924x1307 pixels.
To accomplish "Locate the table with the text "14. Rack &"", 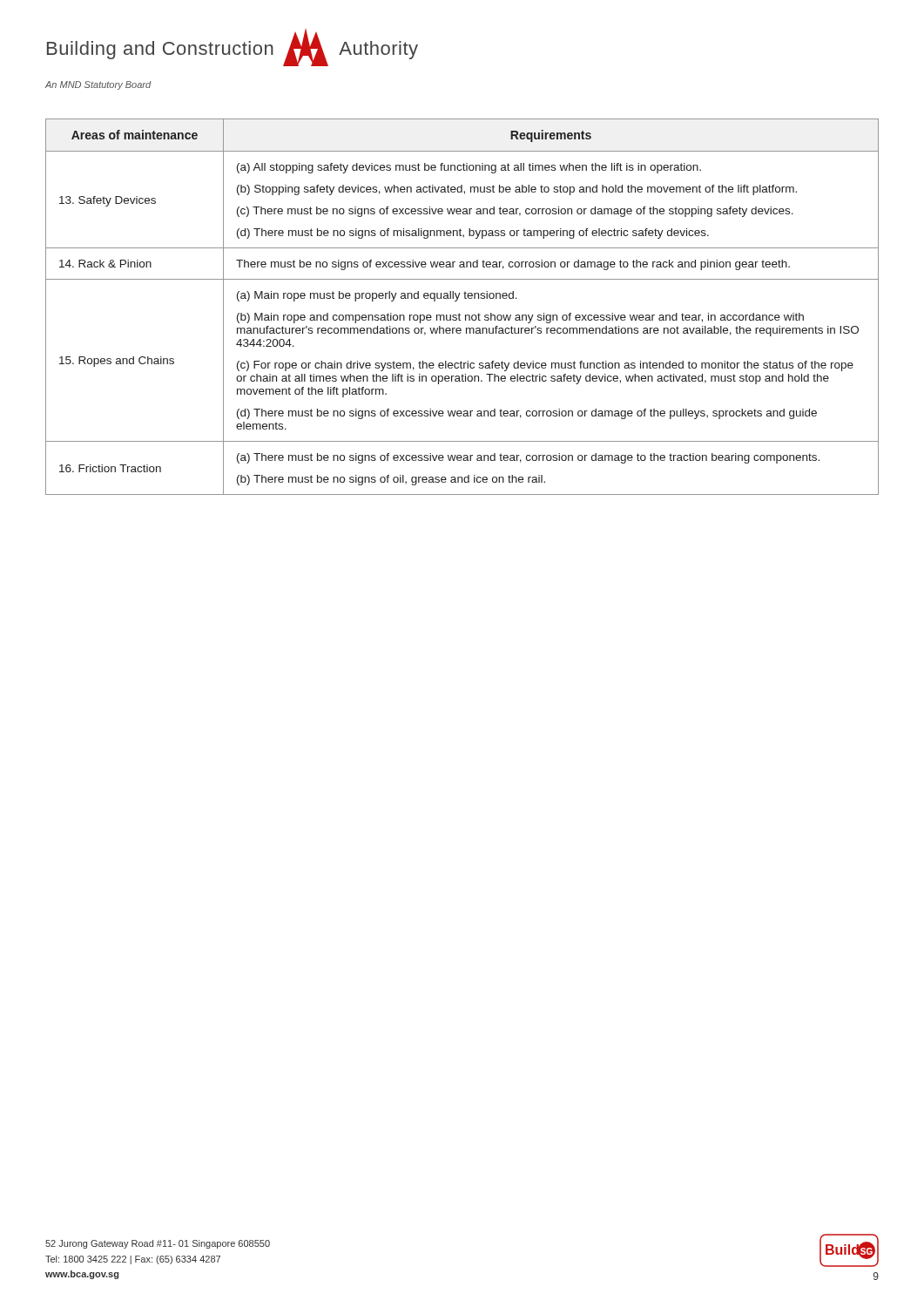I will [x=462, y=307].
